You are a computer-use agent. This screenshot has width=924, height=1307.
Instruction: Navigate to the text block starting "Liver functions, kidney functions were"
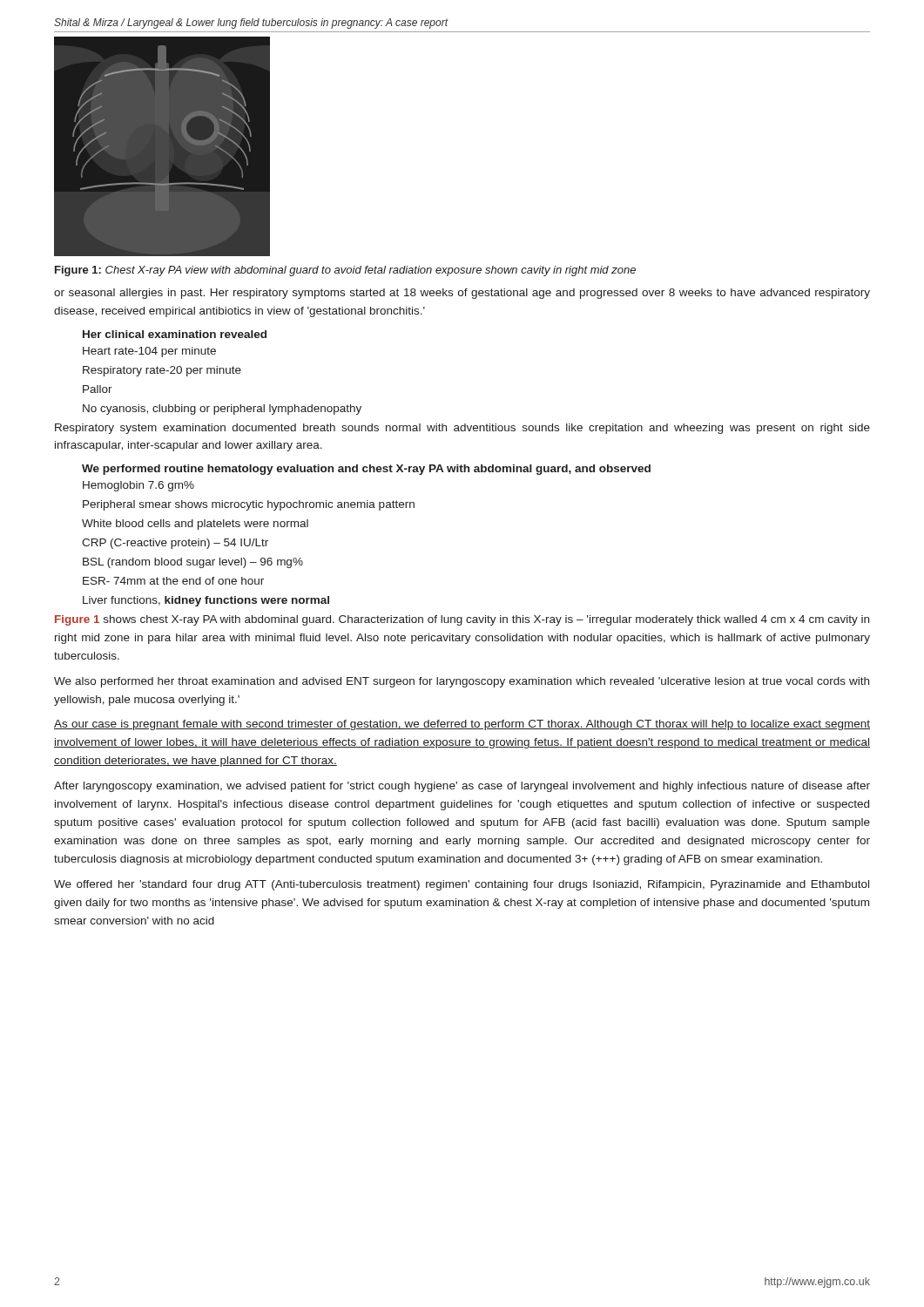206,600
